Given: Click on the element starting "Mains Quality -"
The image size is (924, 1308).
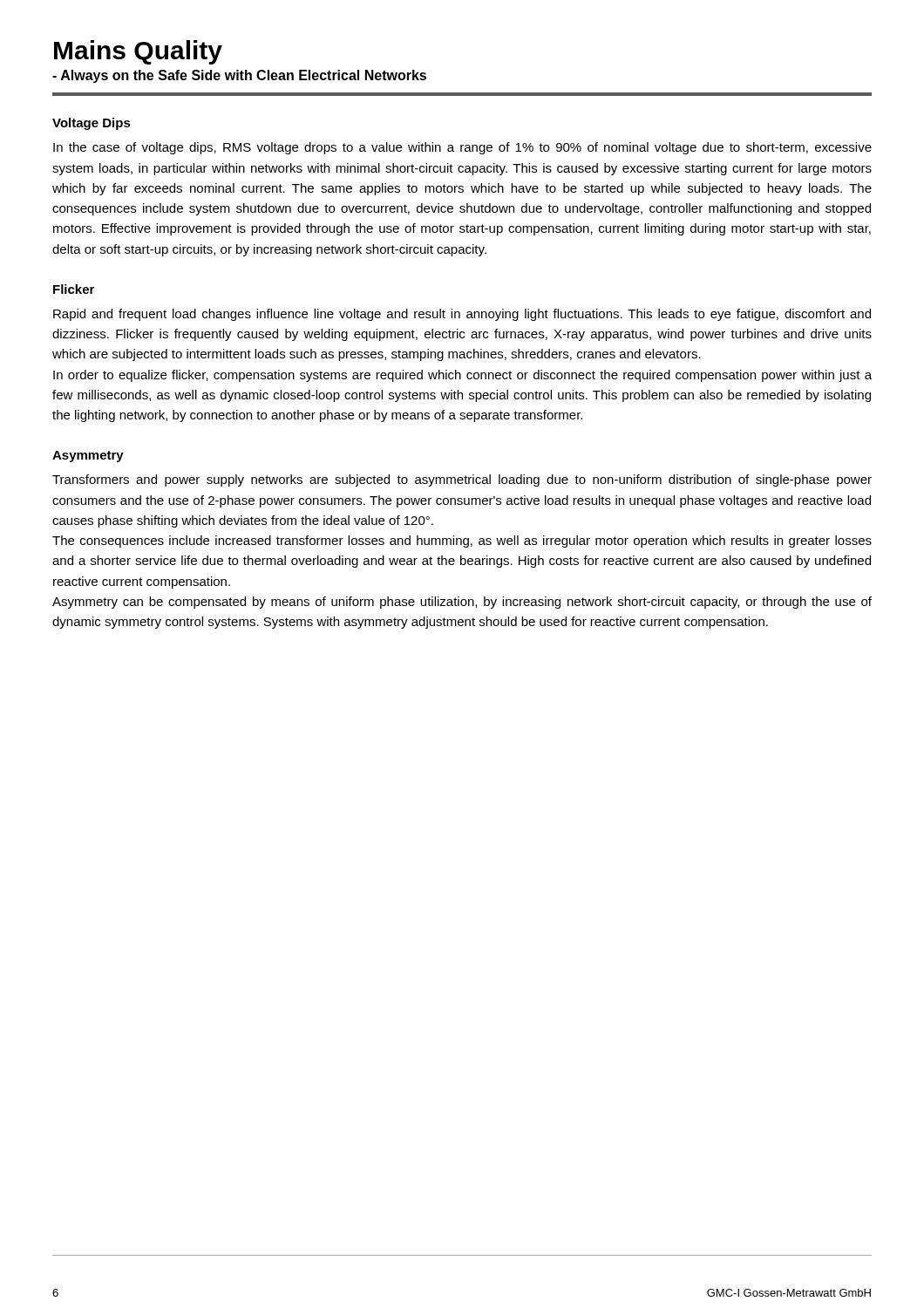Looking at the screenshot, I should pos(138,52).
